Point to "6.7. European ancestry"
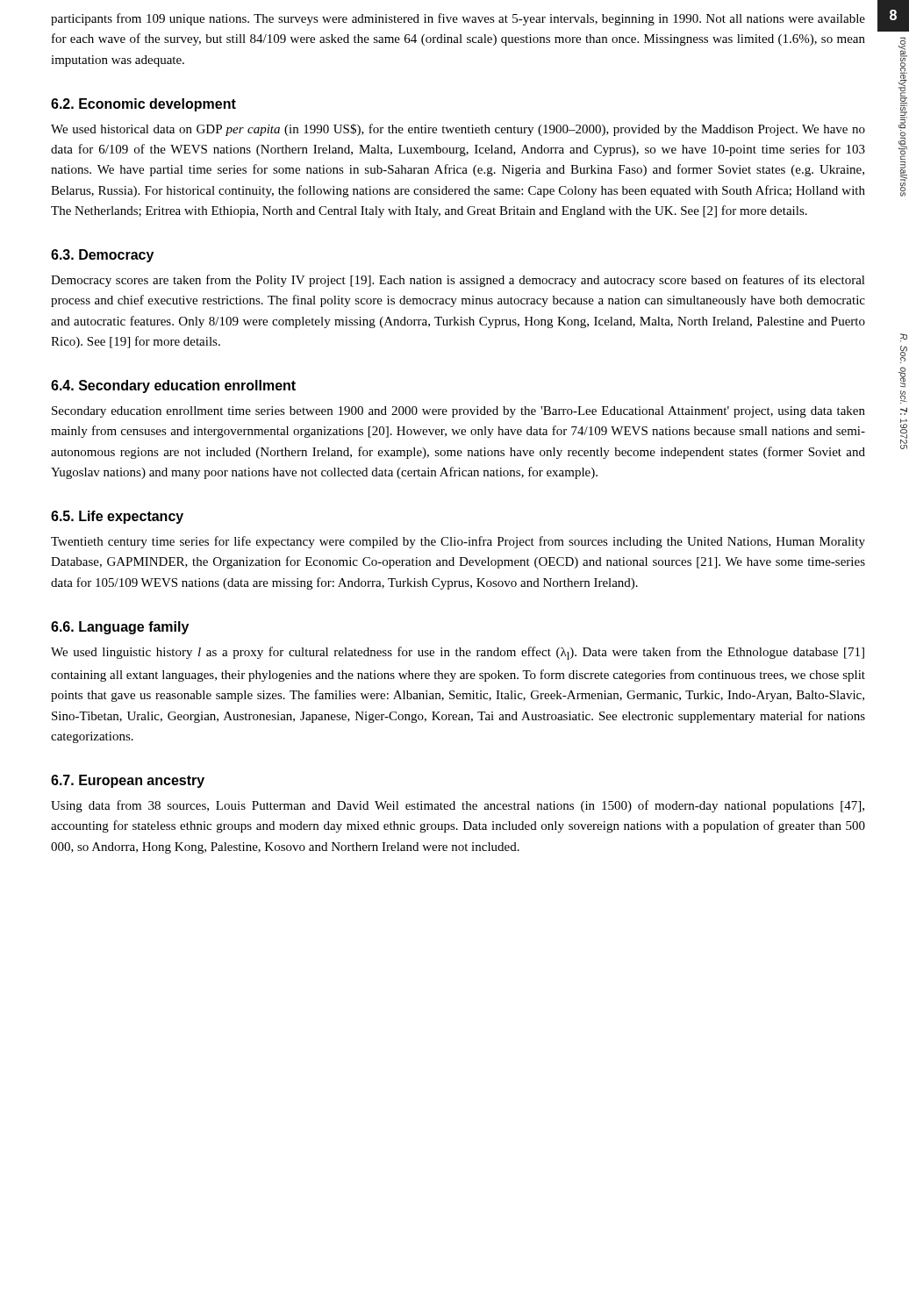Screen dimensions: 1316x909 (x=128, y=781)
